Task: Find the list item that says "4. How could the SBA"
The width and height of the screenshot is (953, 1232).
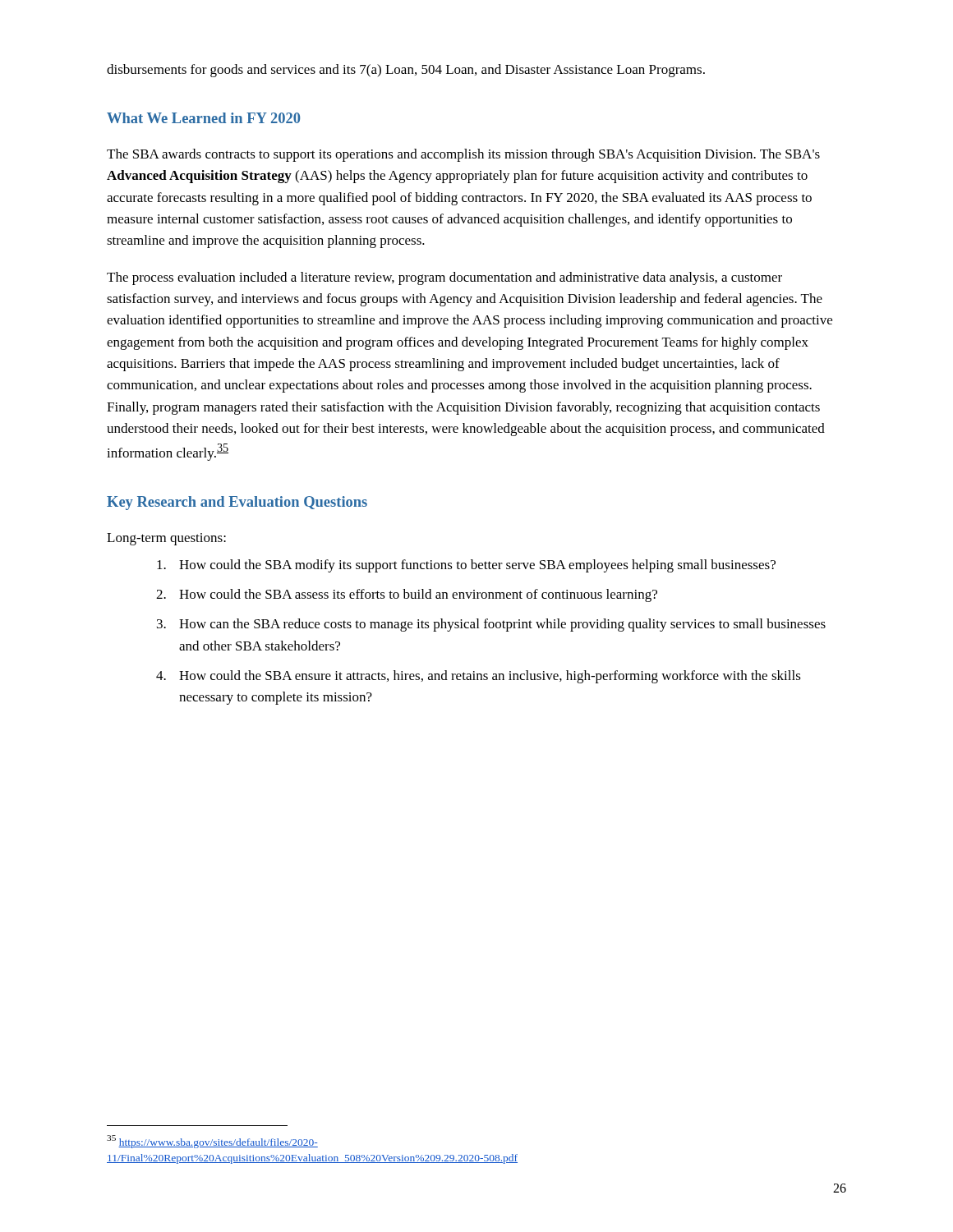Action: [501, 687]
